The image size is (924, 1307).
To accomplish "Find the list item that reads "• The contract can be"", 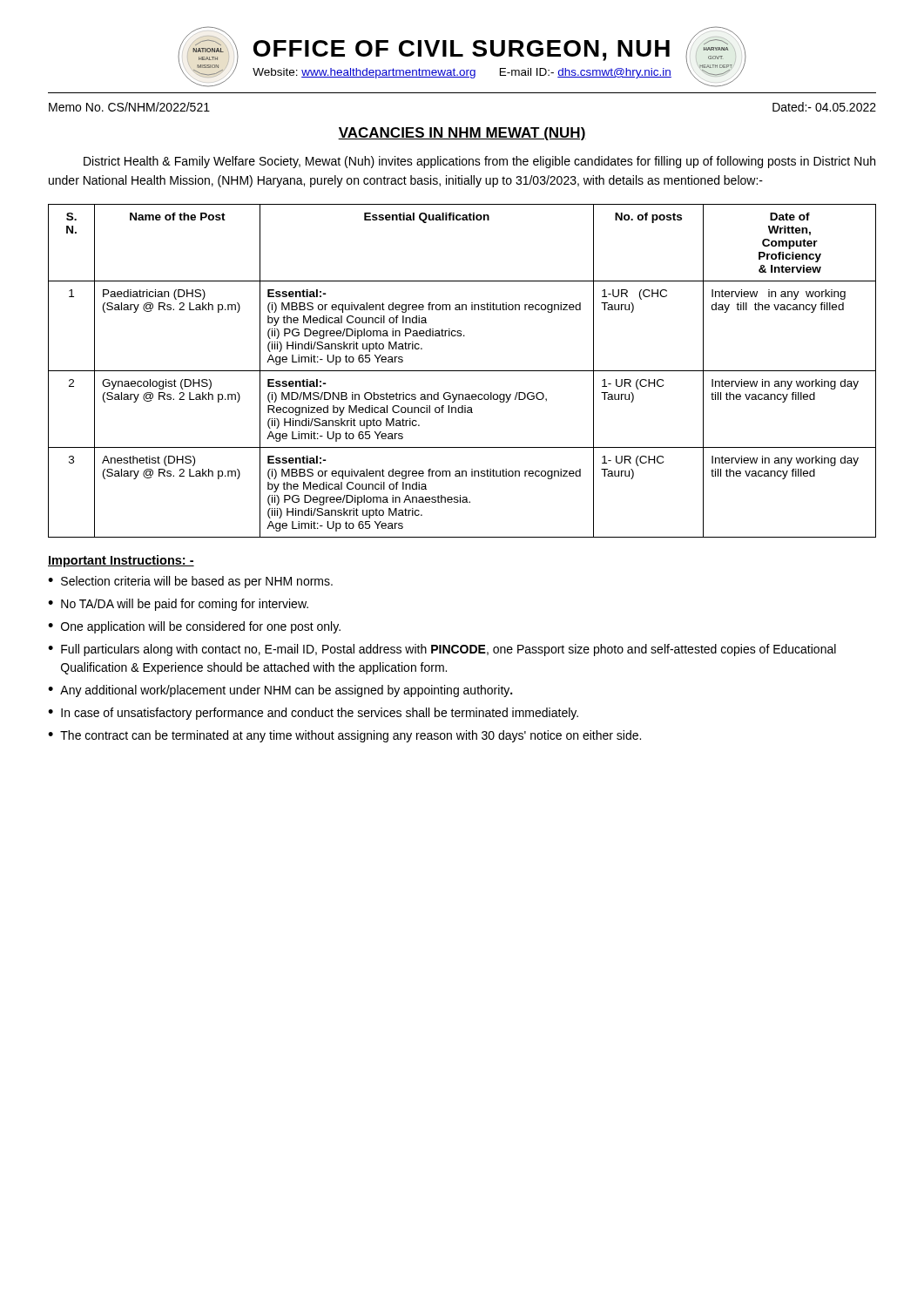I will (345, 736).
